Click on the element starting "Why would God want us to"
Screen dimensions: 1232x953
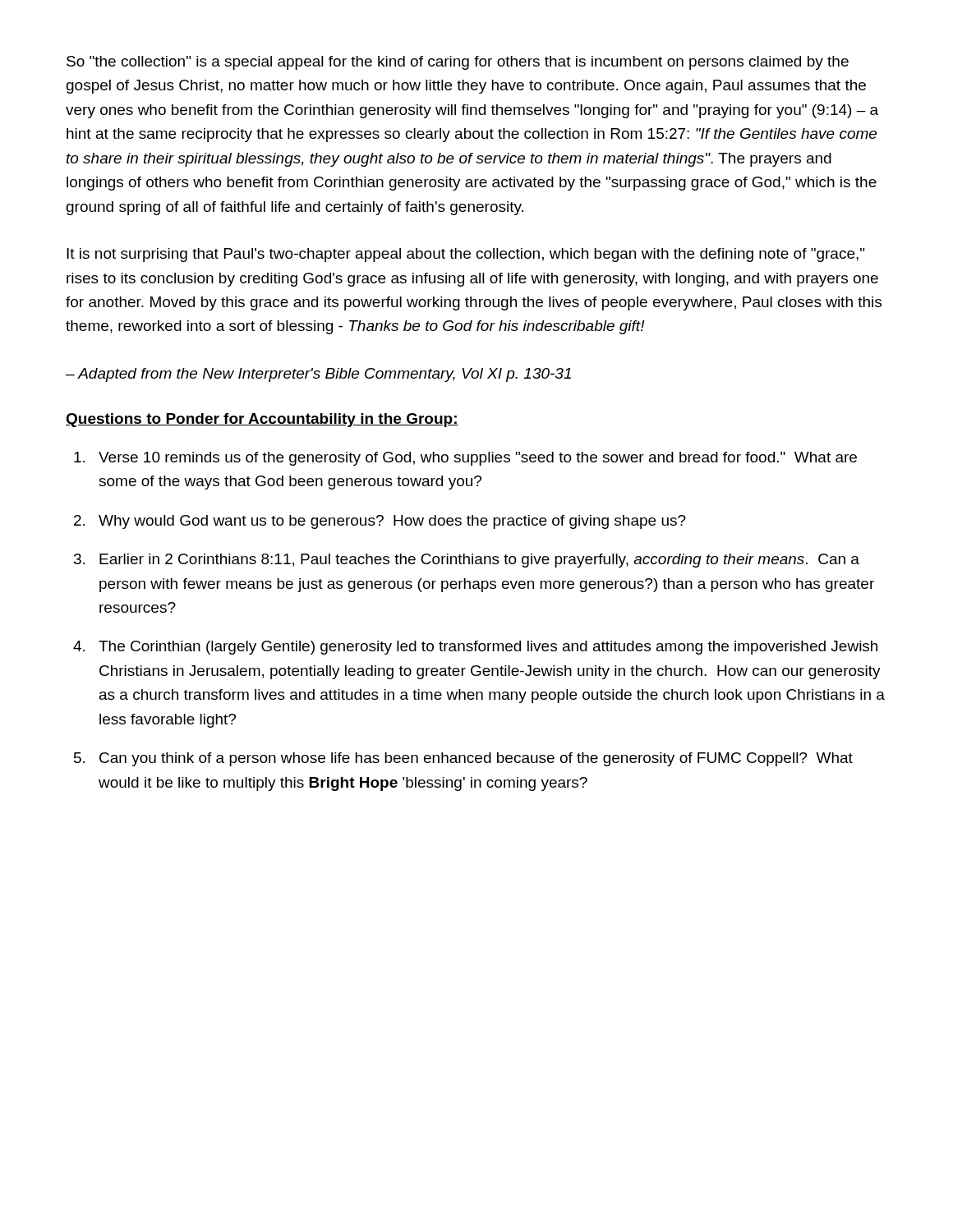click(x=392, y=520)
